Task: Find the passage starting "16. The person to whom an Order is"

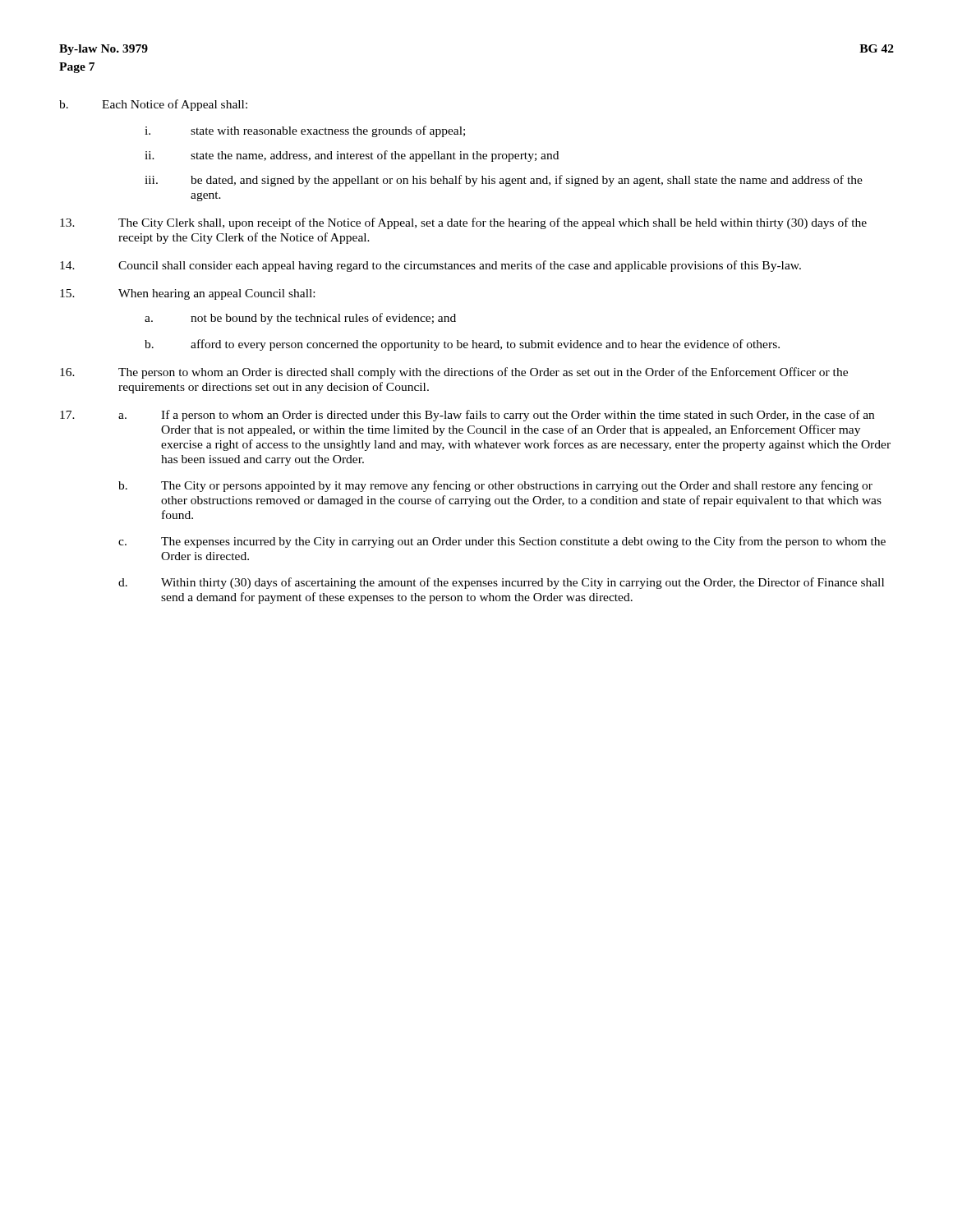Action: (476, 379)
